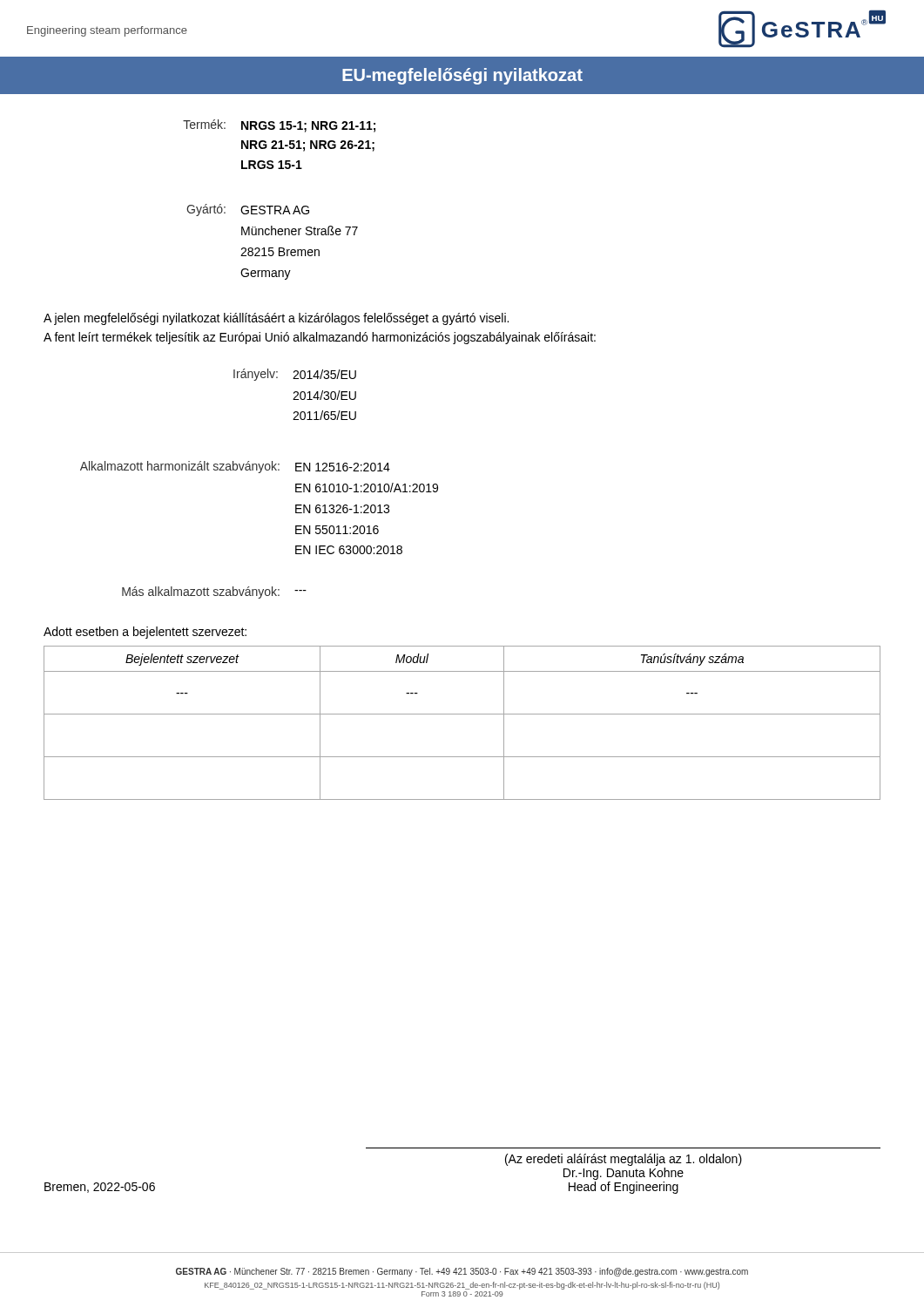Point to "Bremen, 2022-05-06"
This screenshot has height=1307, width=924.
pos(99,1187)
